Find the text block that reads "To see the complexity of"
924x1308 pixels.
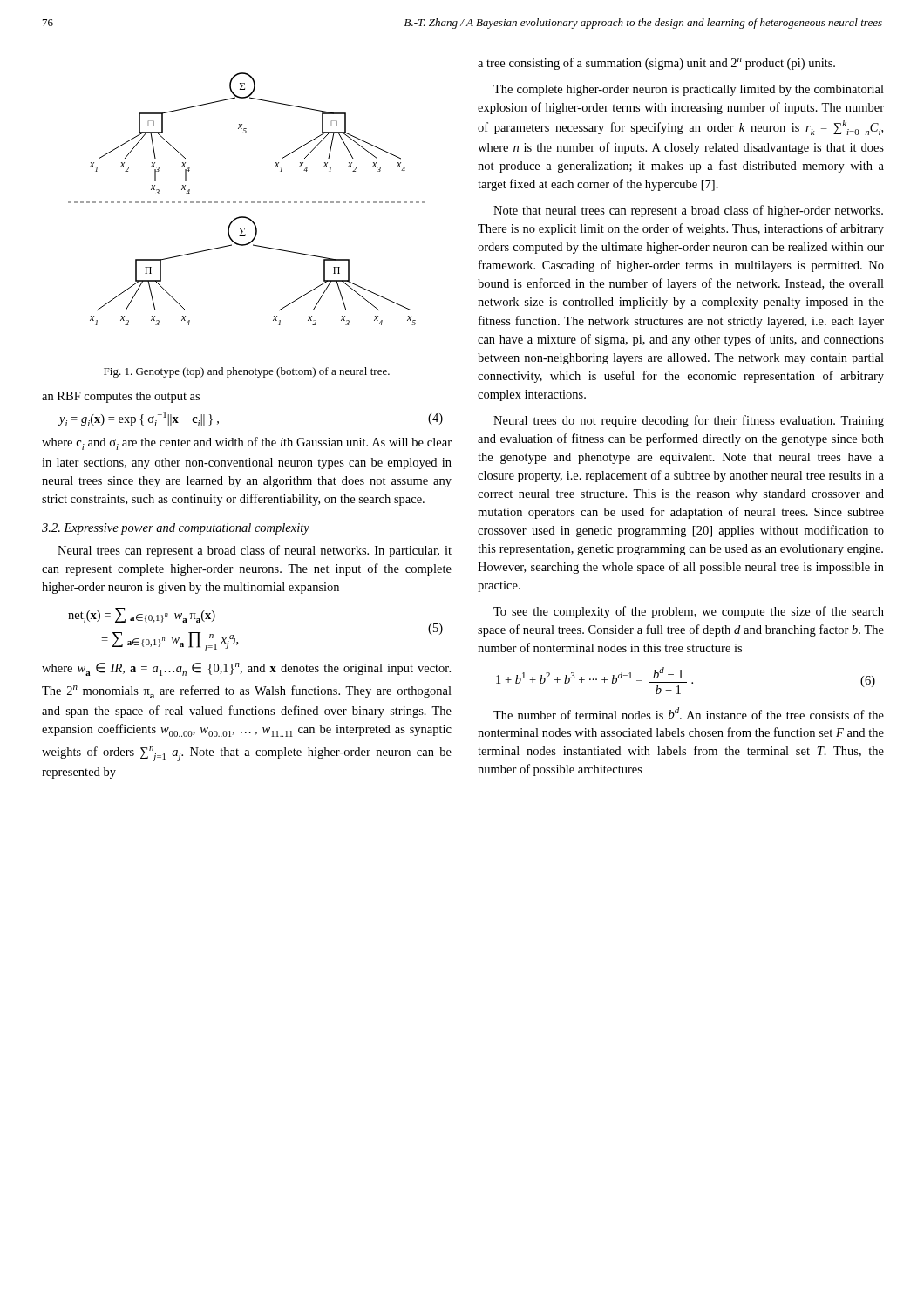[681, 629]
